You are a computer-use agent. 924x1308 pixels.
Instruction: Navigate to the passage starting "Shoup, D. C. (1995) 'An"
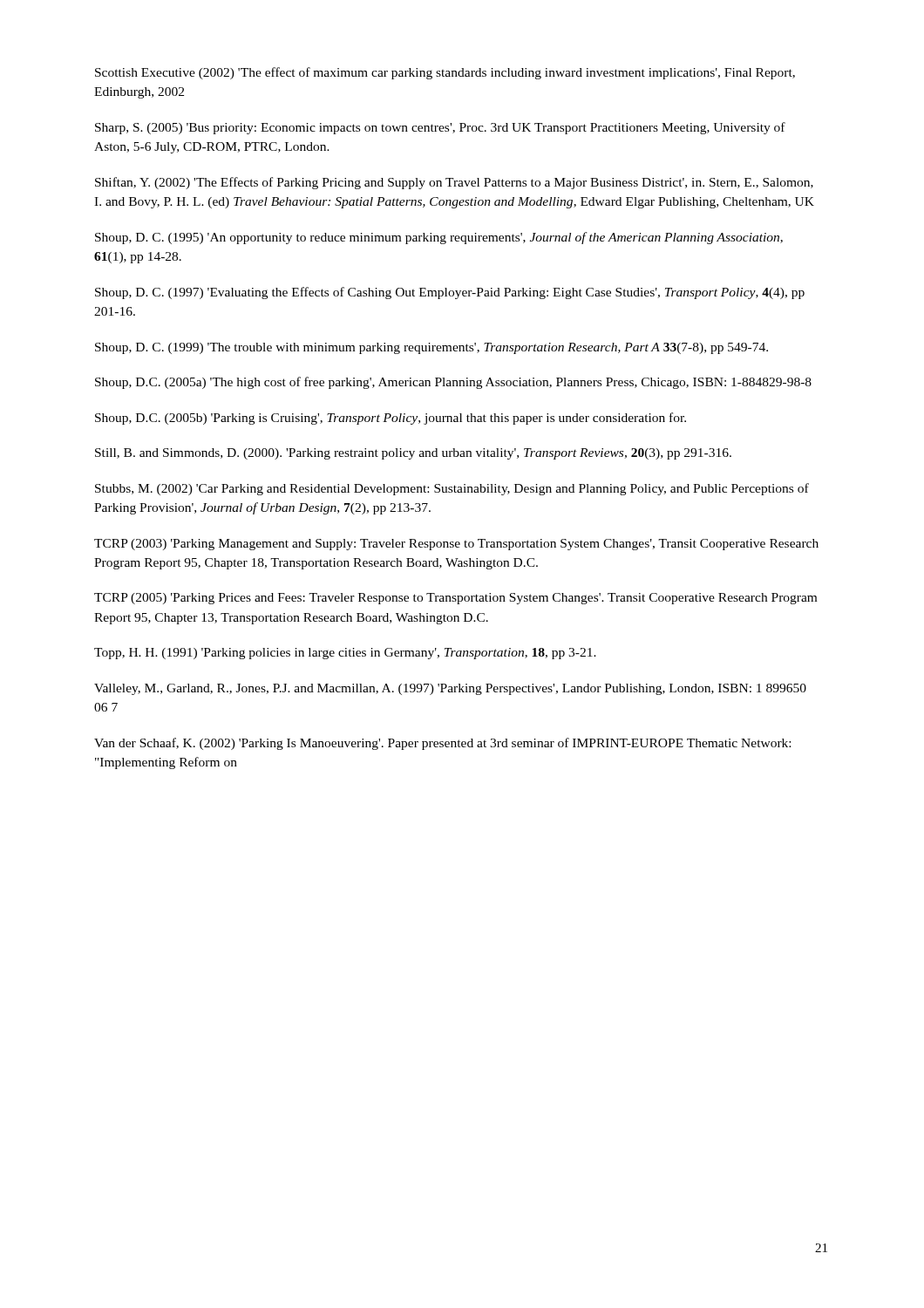(x=439, y=246)
